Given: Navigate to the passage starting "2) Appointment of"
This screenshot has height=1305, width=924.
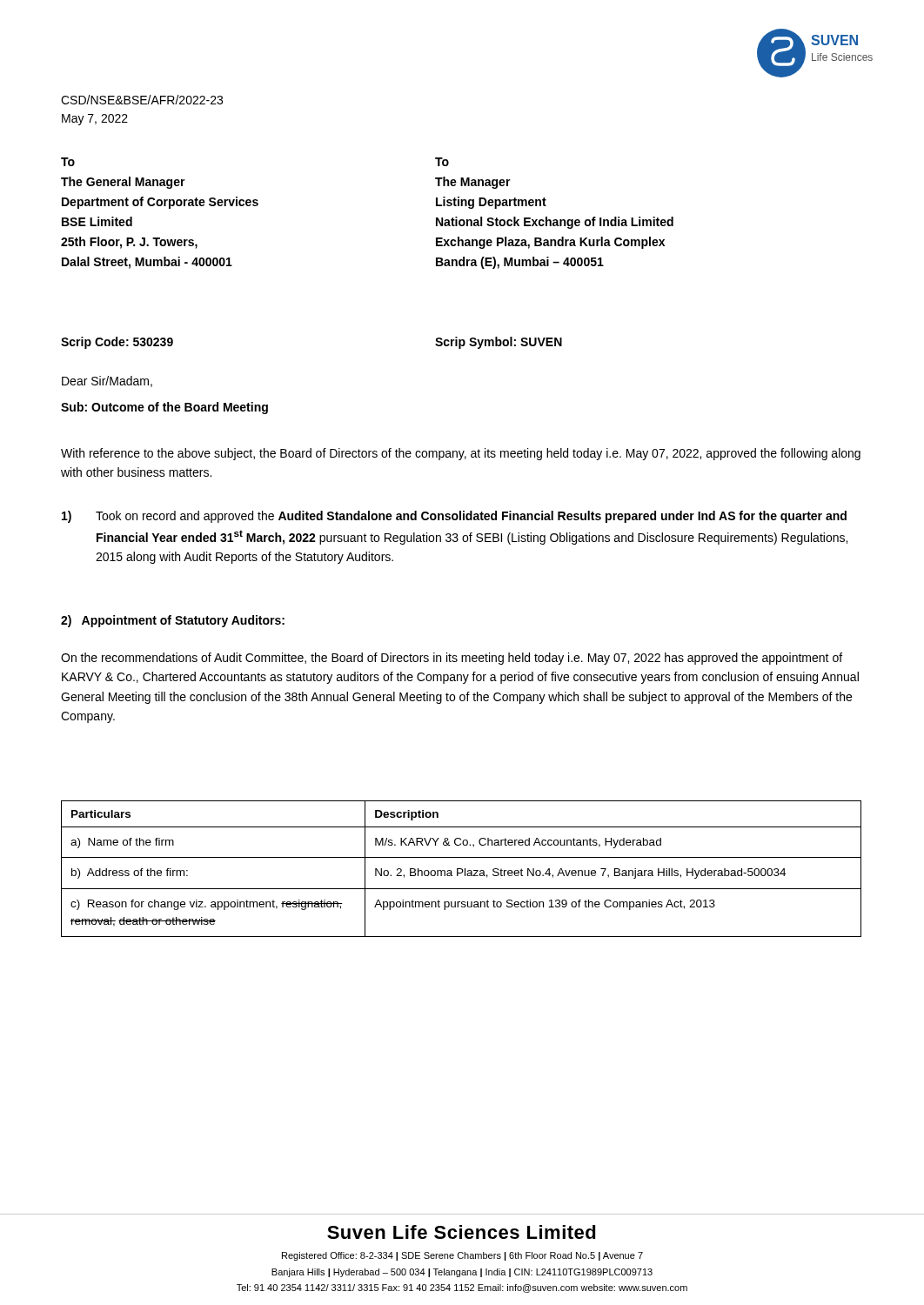Looking at the screenshot, I should click(173, 620).
